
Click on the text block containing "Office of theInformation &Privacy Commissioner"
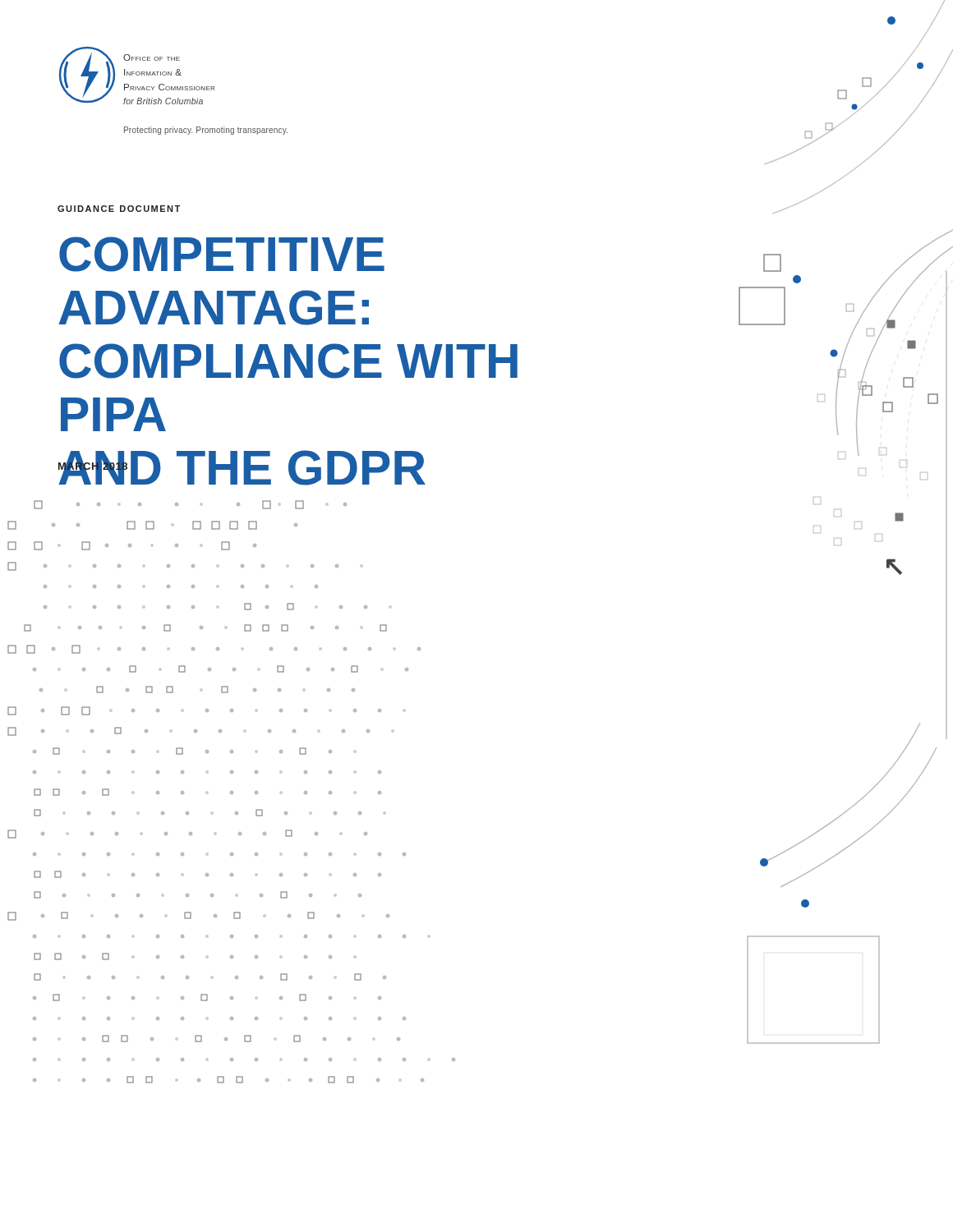pos(206,93)
